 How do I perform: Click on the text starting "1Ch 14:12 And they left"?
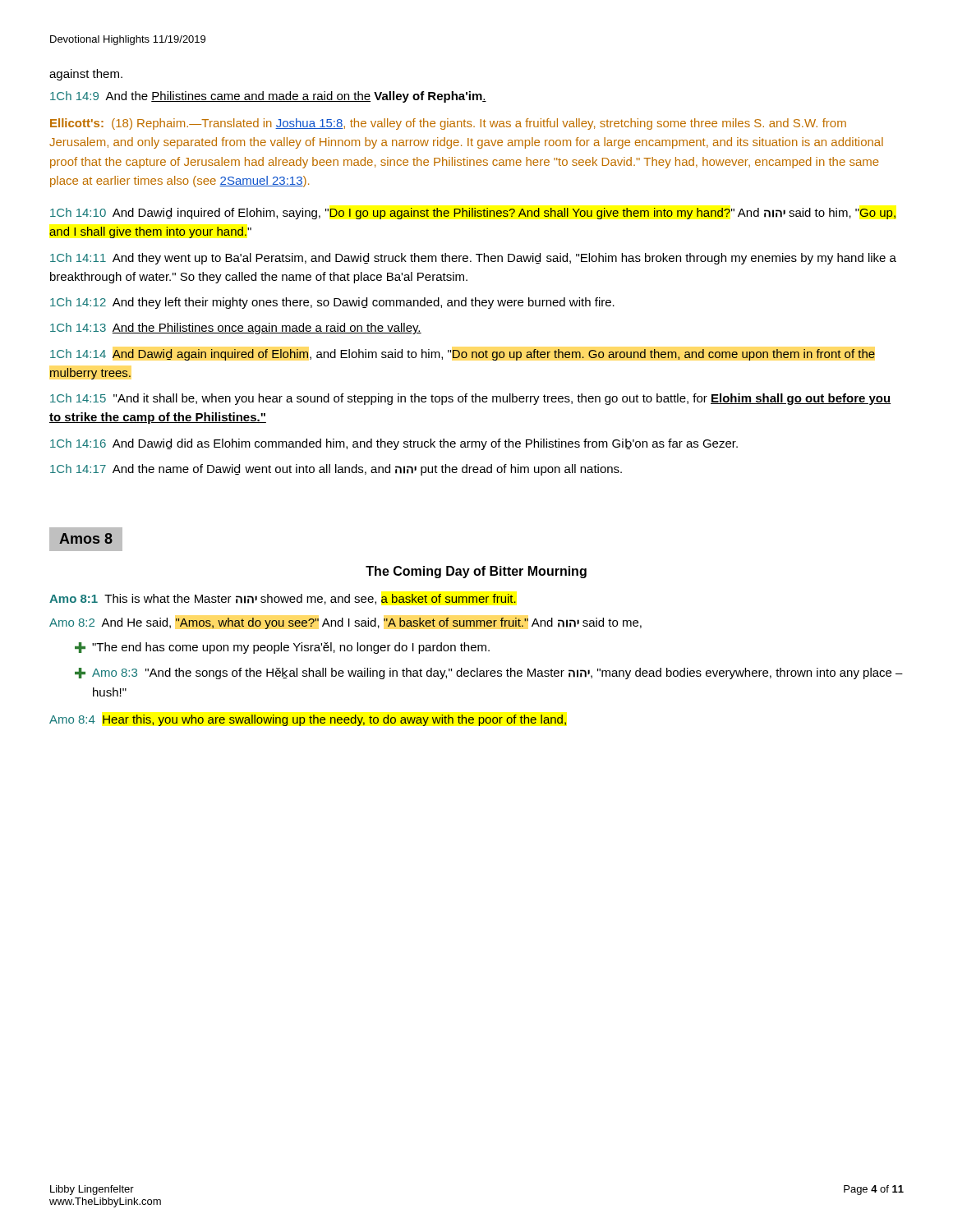point(332,302)
